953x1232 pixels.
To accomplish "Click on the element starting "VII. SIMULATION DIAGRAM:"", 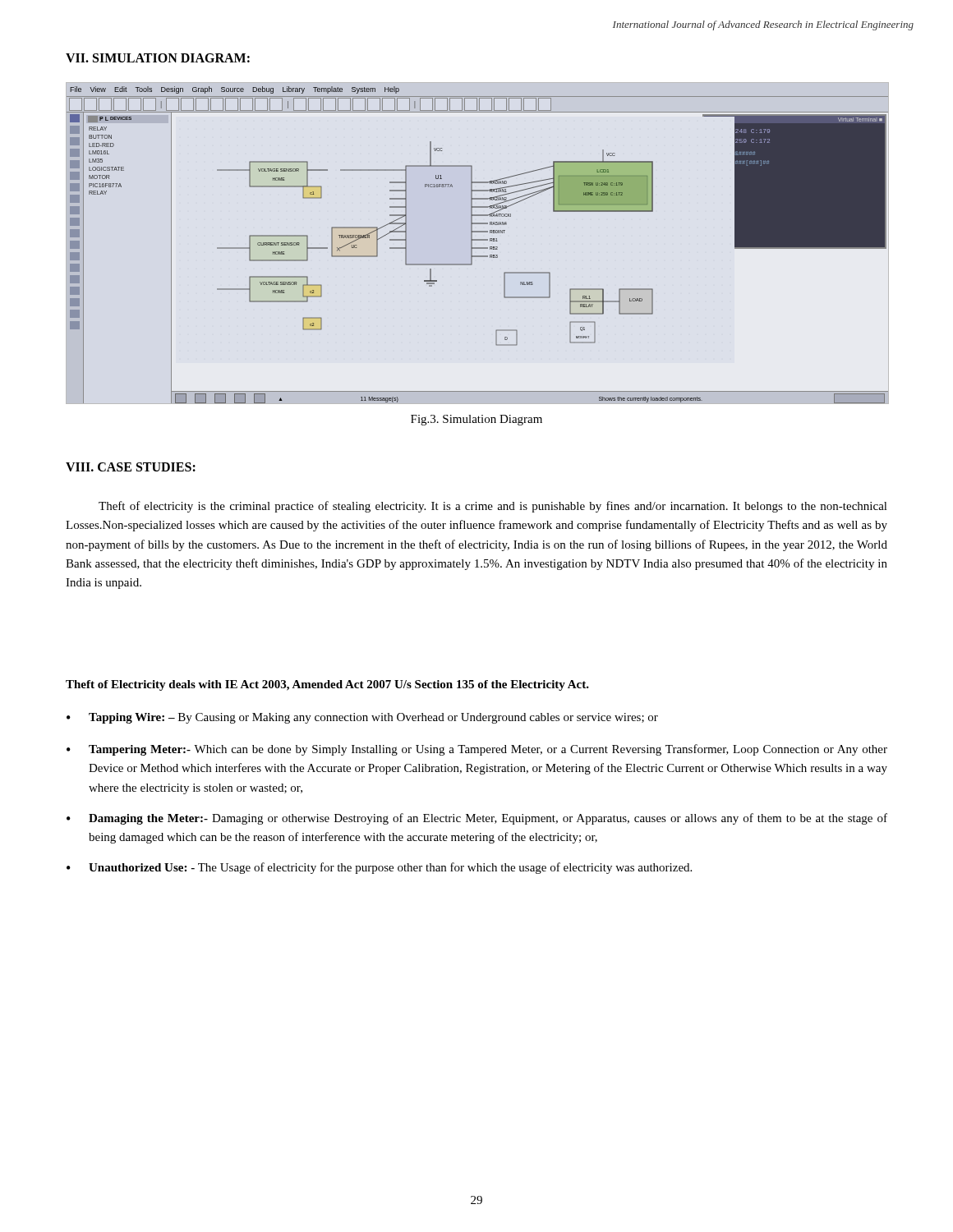I will tap(158, 58).
